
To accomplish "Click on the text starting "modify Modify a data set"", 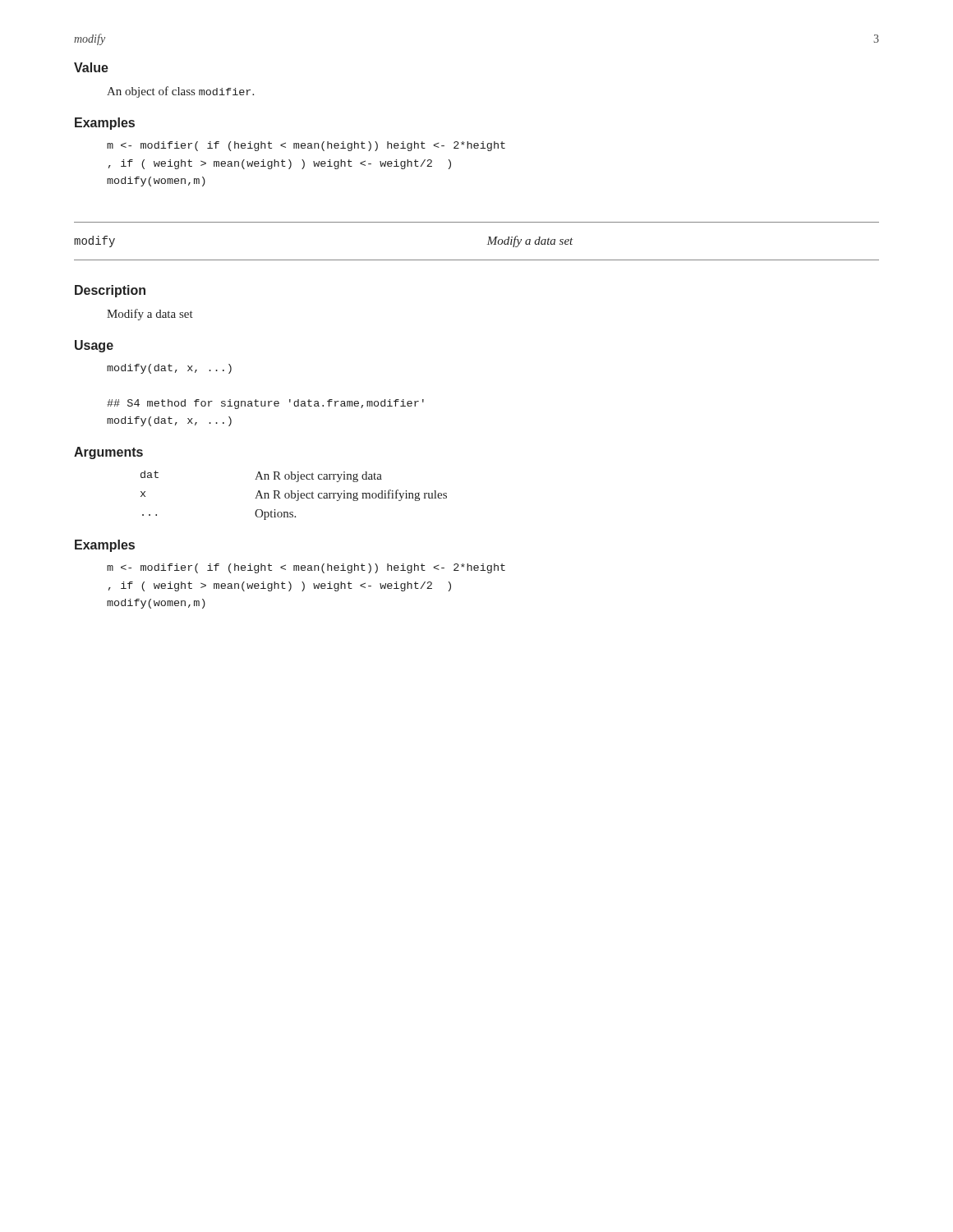I will coord(476,241).
